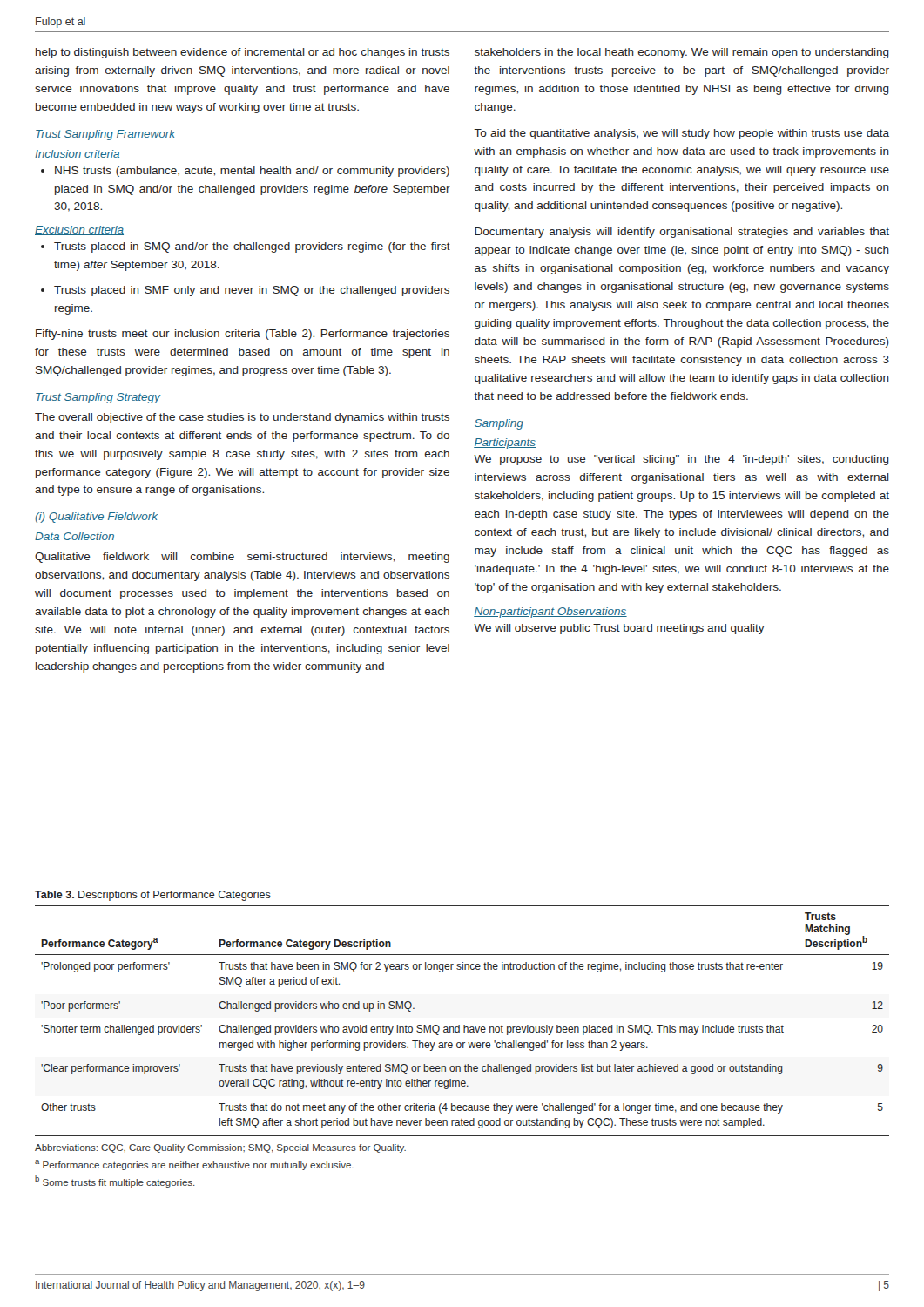The height and width of the screenshot is (1307, 924).
Task: Find "Non-participant Observations" on this page
Action: [x=550, y=613]
